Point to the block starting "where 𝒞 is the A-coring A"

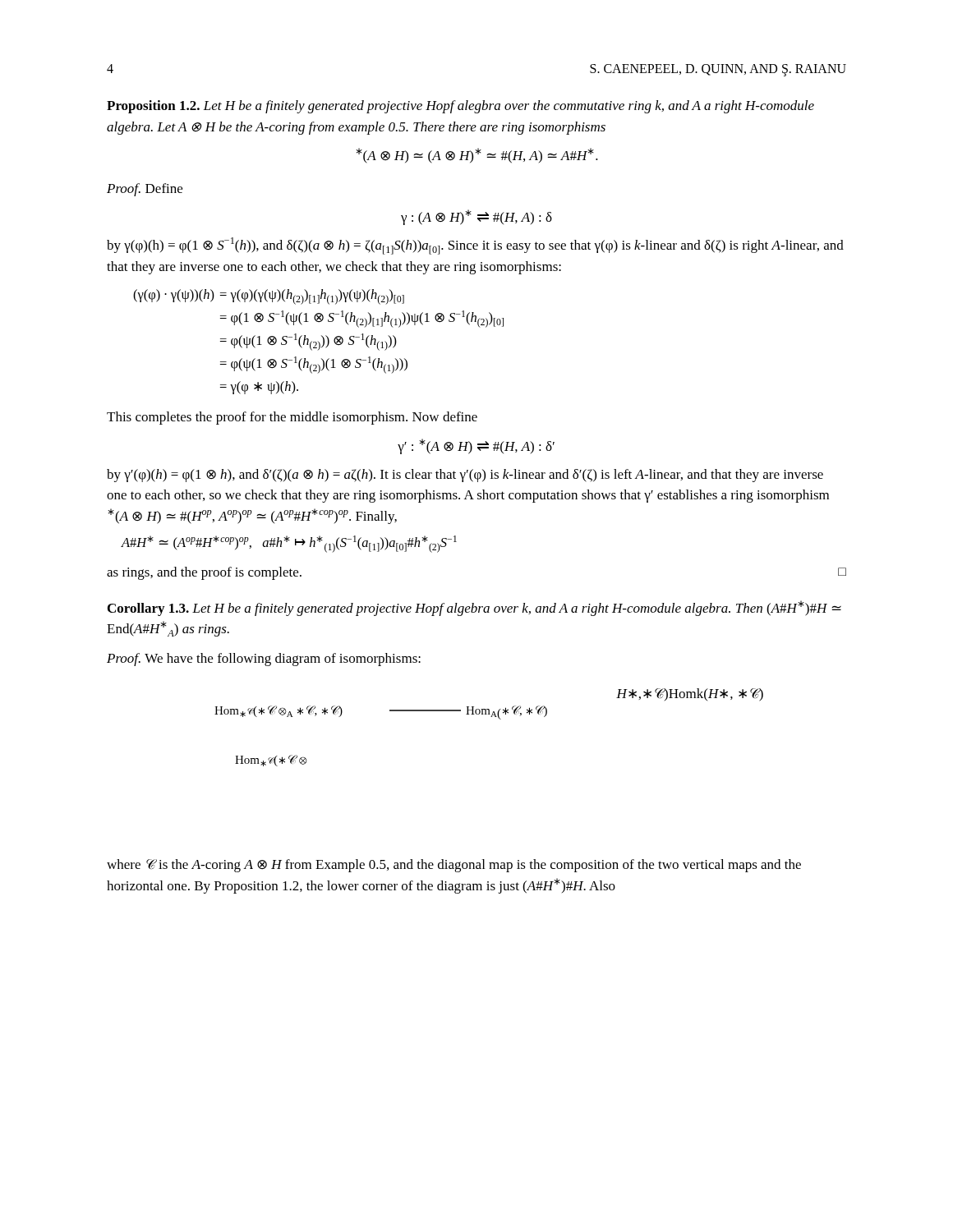476,875
